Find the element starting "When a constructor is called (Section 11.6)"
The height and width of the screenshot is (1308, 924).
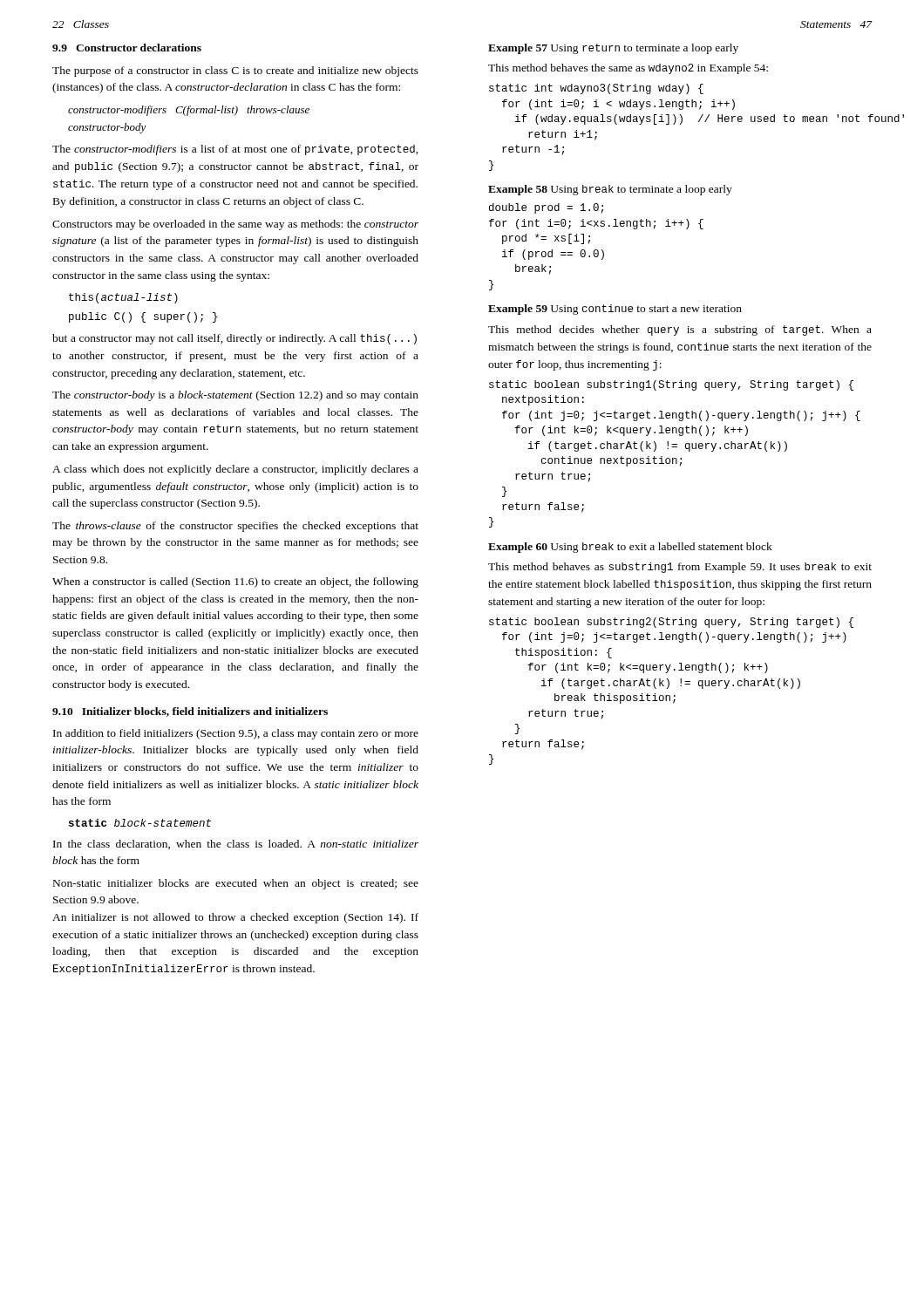(x=235, y=633)
